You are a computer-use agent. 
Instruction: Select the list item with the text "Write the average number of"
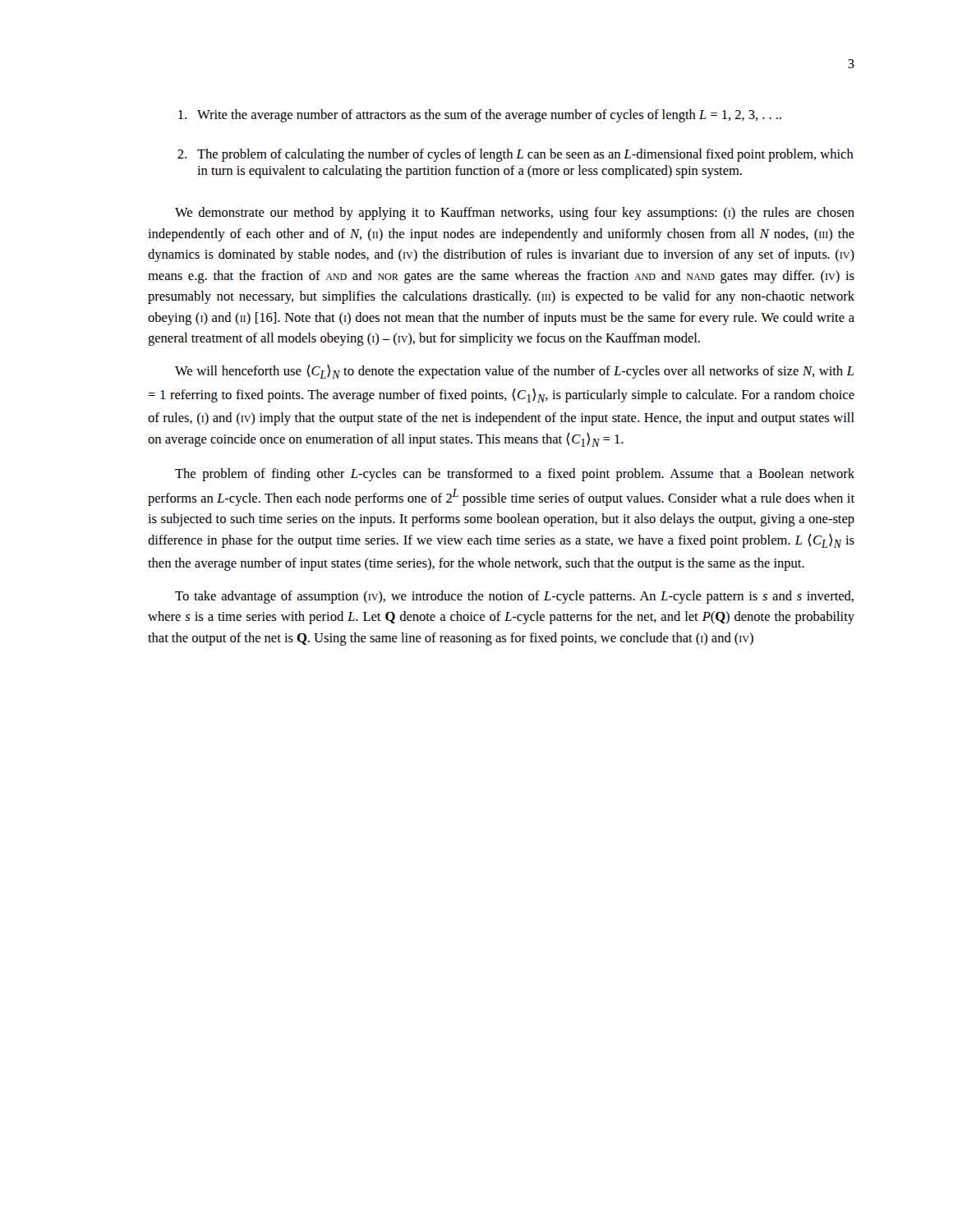click(501, 115)
